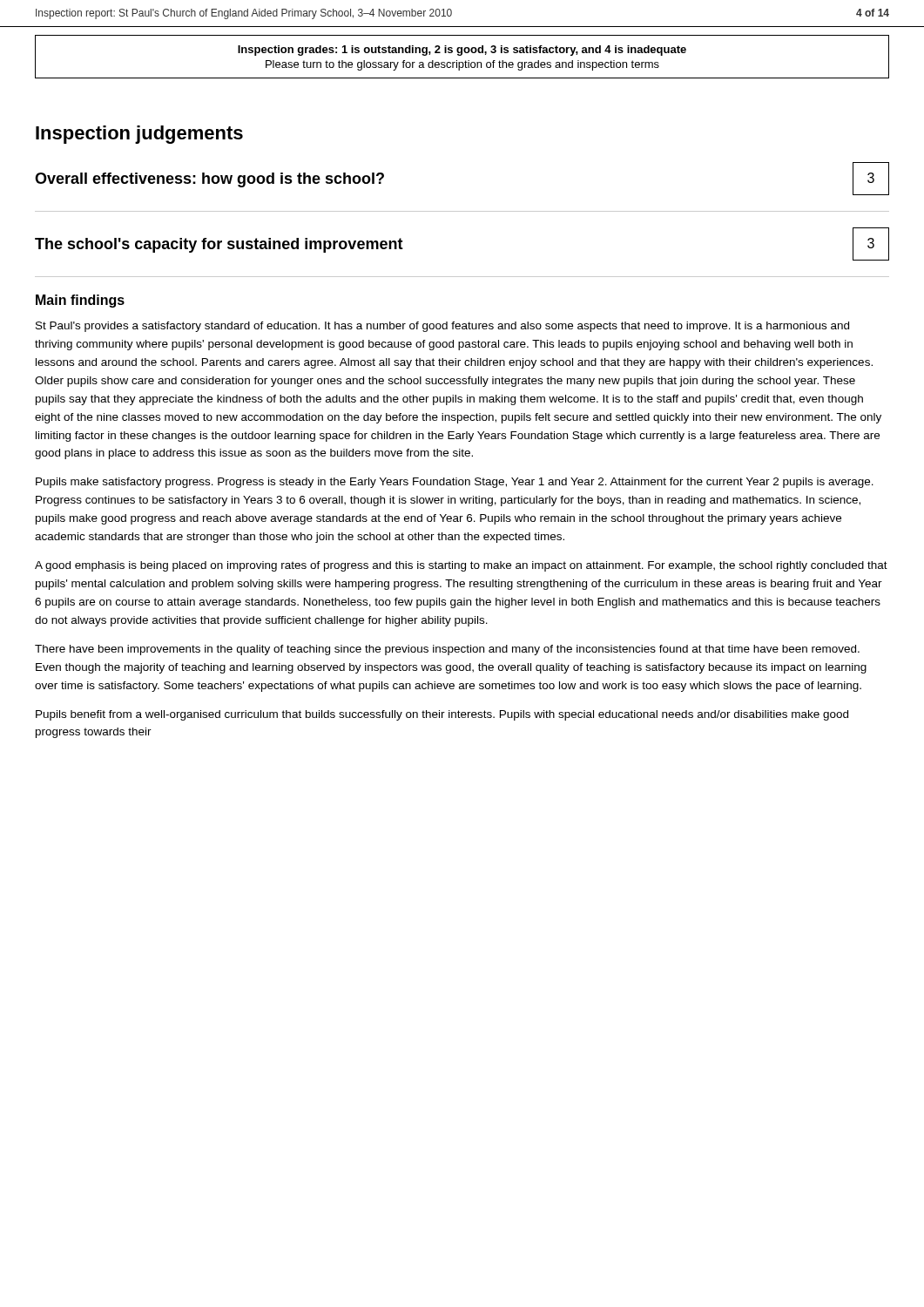Where is the passage that starts "A good emphasis is being"?

(x=461, y=592)
